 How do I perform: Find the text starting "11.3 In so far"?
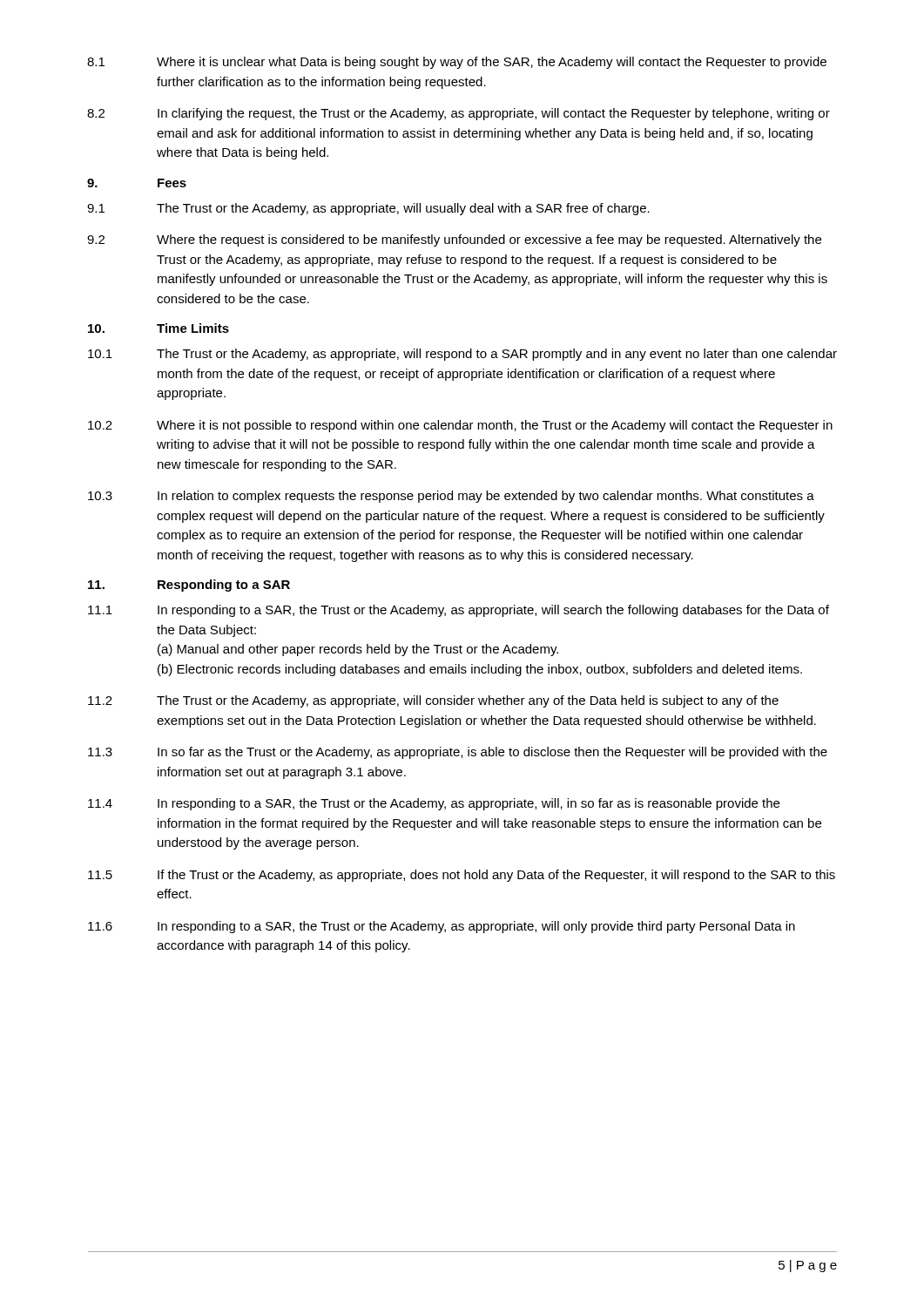tap(462, 762)
